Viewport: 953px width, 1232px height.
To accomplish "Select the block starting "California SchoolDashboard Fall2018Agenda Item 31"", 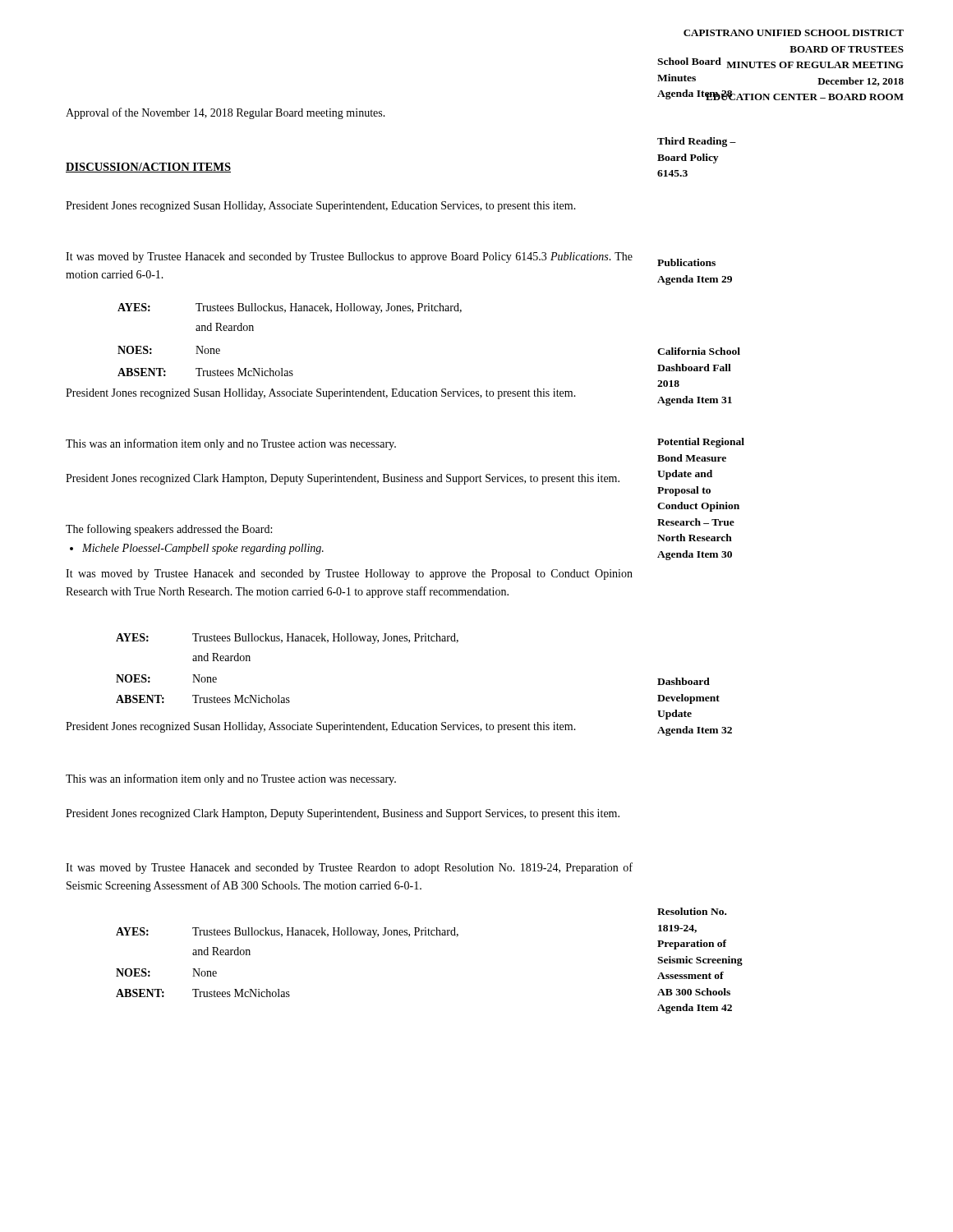I will point(699,375).
